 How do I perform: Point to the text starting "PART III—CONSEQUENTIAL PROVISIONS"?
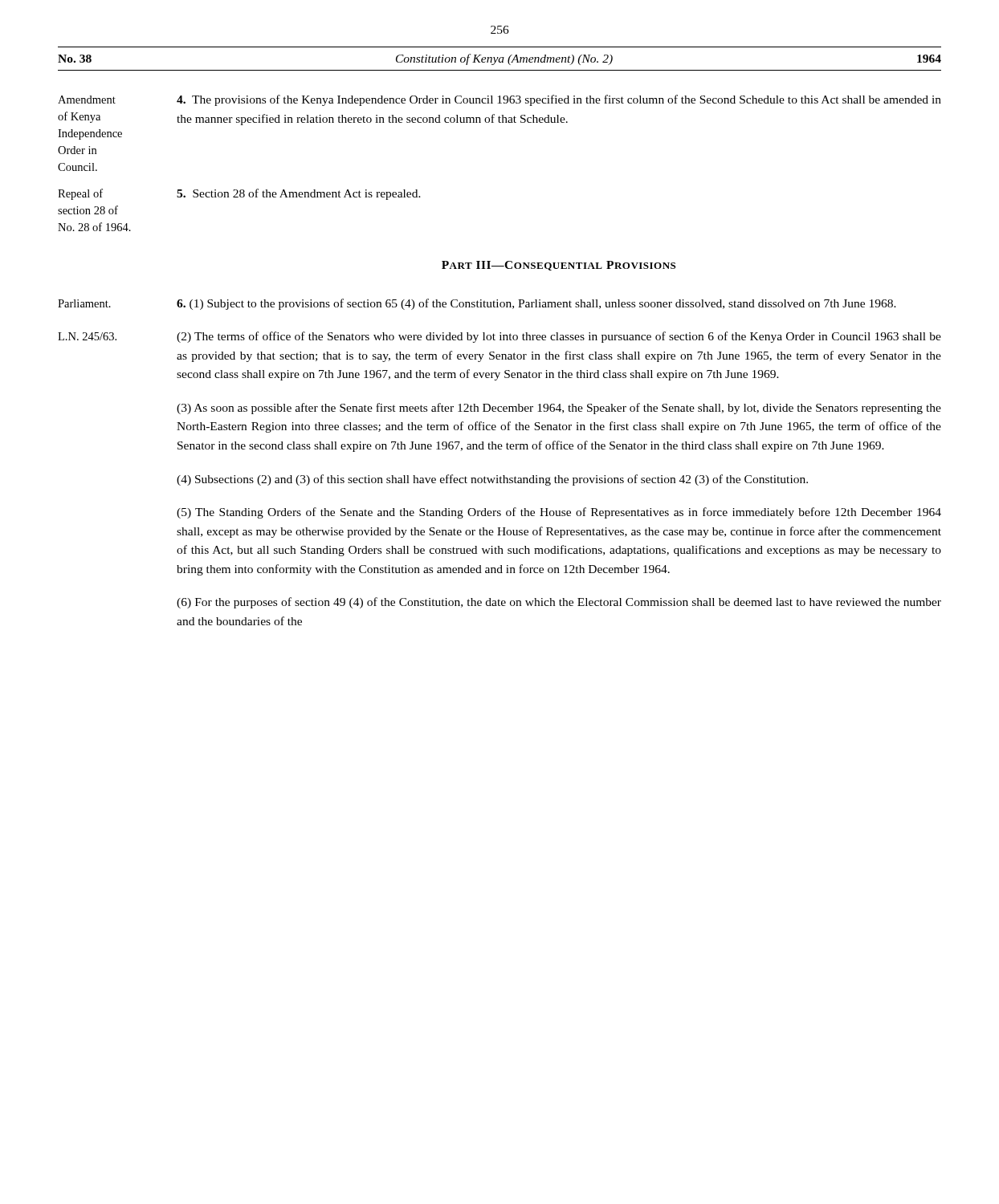click(500, 265)
